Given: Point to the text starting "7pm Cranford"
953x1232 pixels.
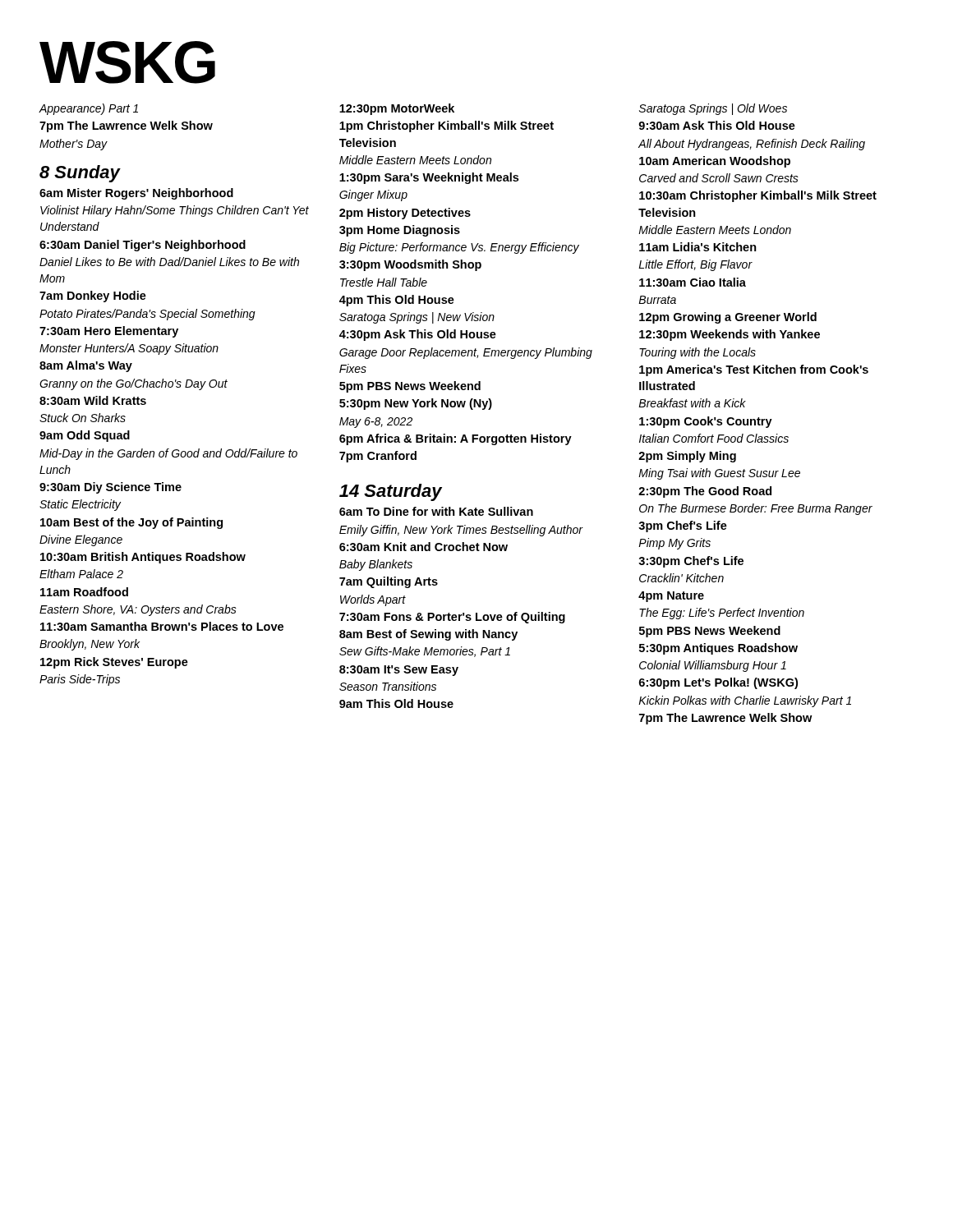Looking at the screenshot, I should click(378, 456).
